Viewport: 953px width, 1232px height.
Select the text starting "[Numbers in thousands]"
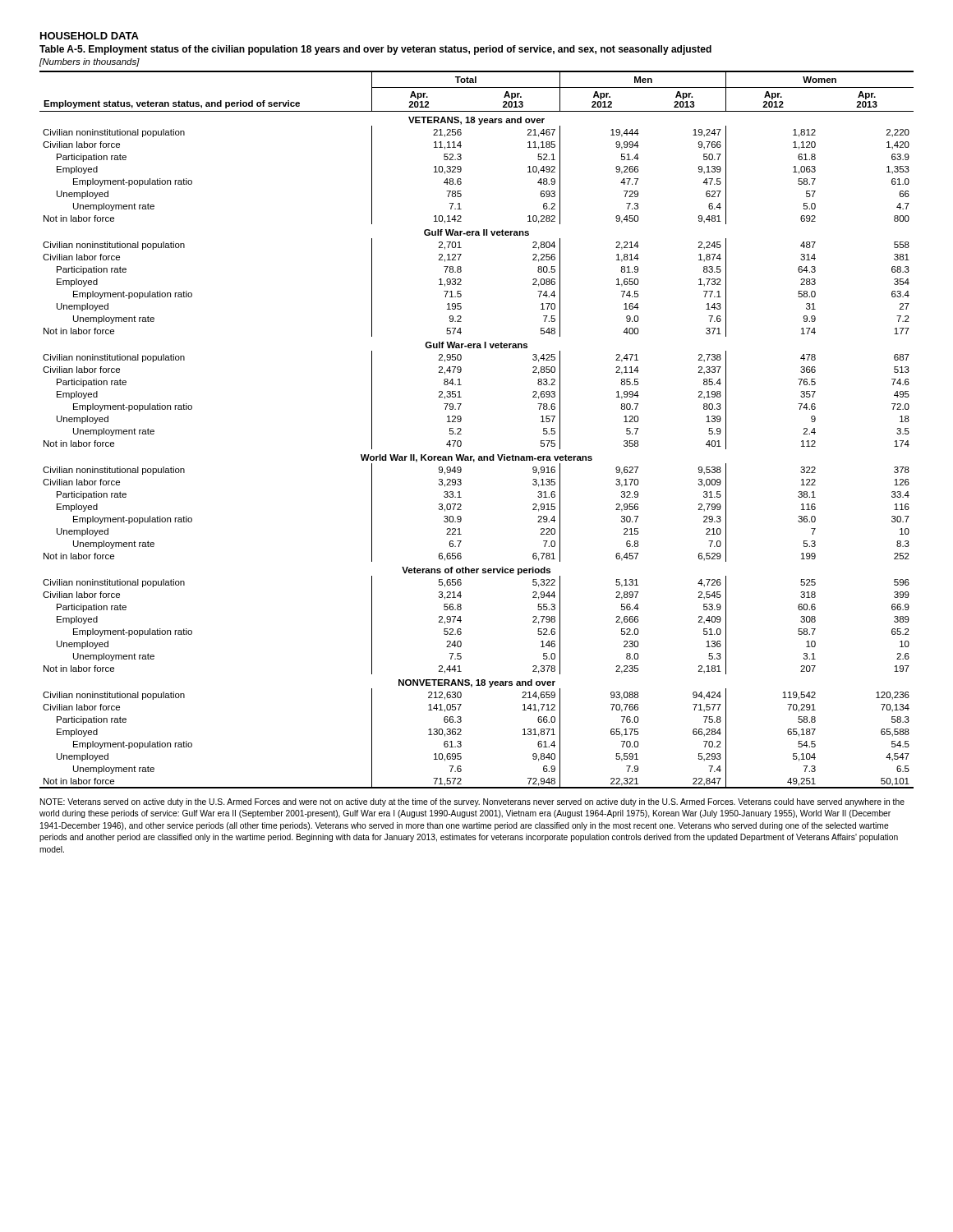pyautogui.click(x=89, y=62)
